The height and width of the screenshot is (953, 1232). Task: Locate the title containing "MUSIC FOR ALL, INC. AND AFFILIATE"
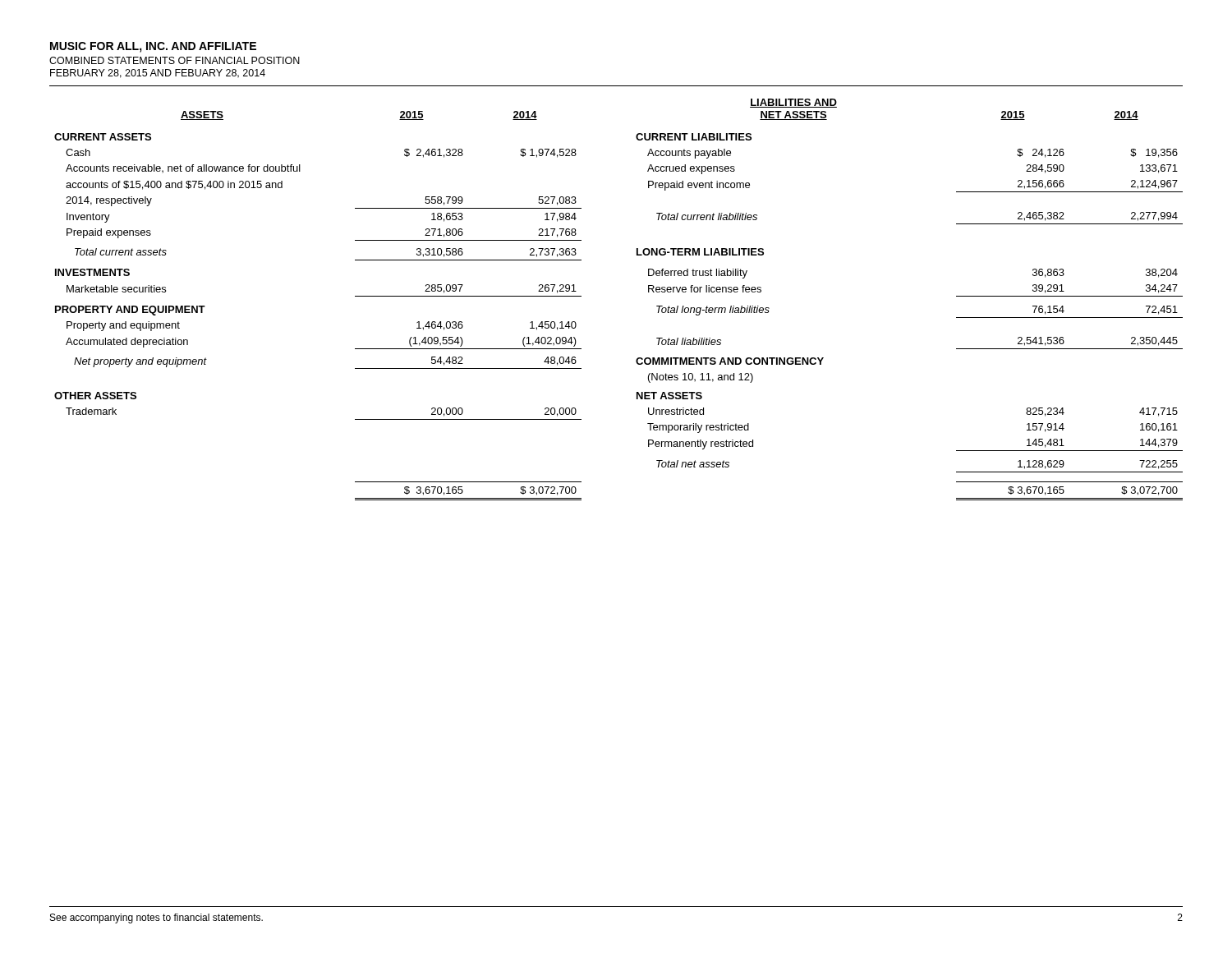click(153, 46)
